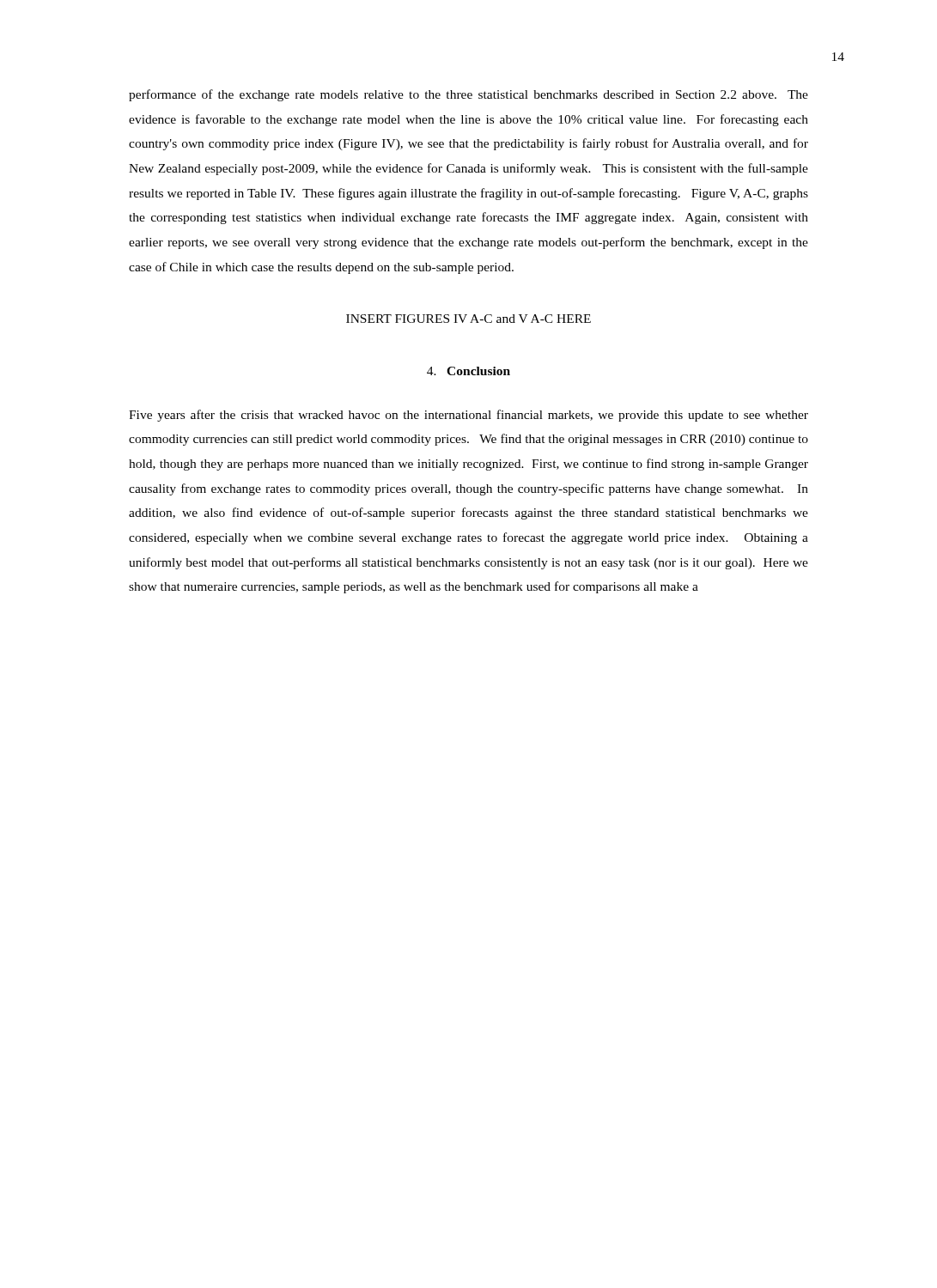The image size is (937, 1288).
Task: Locate the element starting "INSERT FIGURES IV A-C and V A-C"
Action: coord(468,318)
